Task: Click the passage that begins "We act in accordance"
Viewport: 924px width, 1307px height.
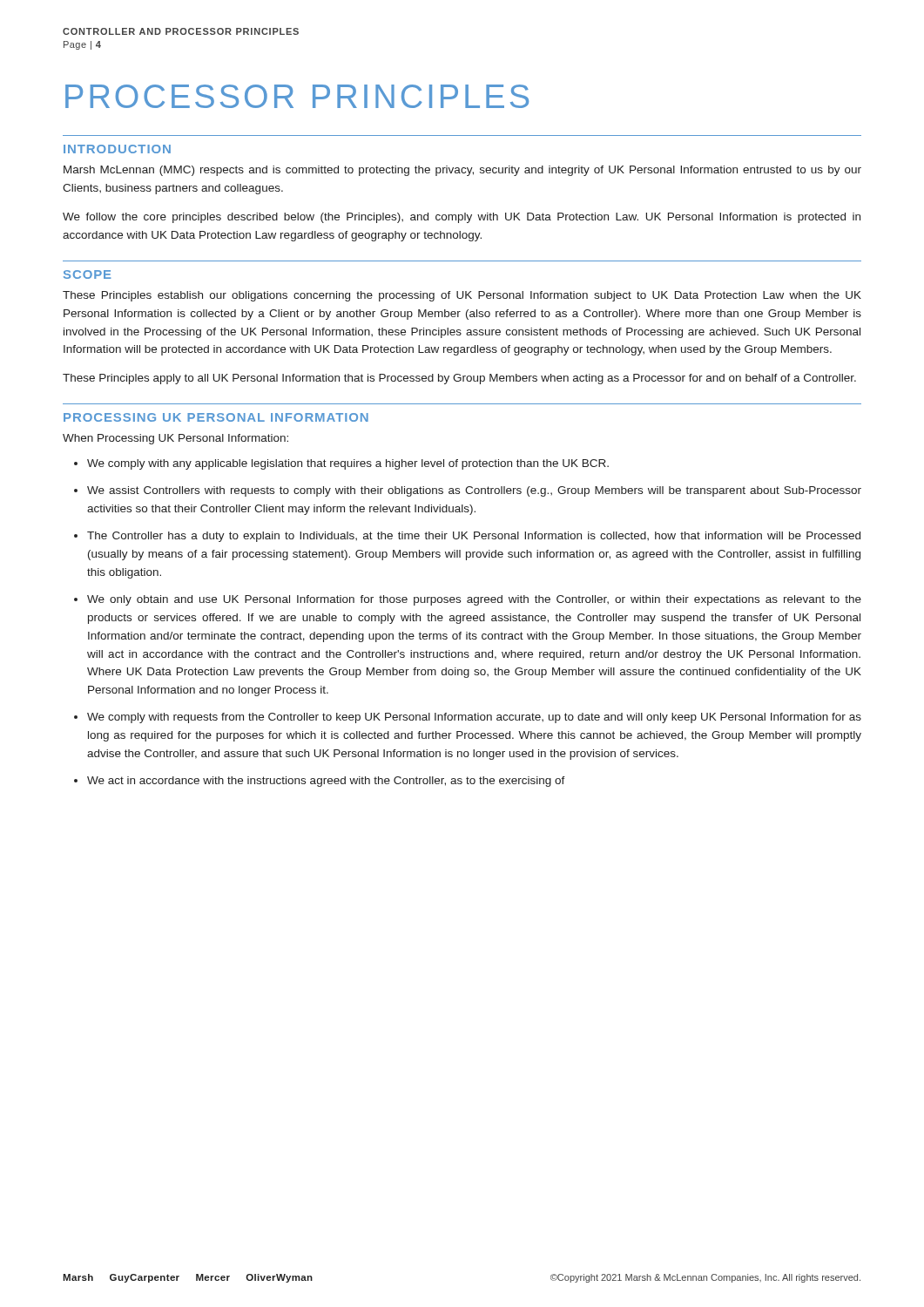Action: click(326, 780)
